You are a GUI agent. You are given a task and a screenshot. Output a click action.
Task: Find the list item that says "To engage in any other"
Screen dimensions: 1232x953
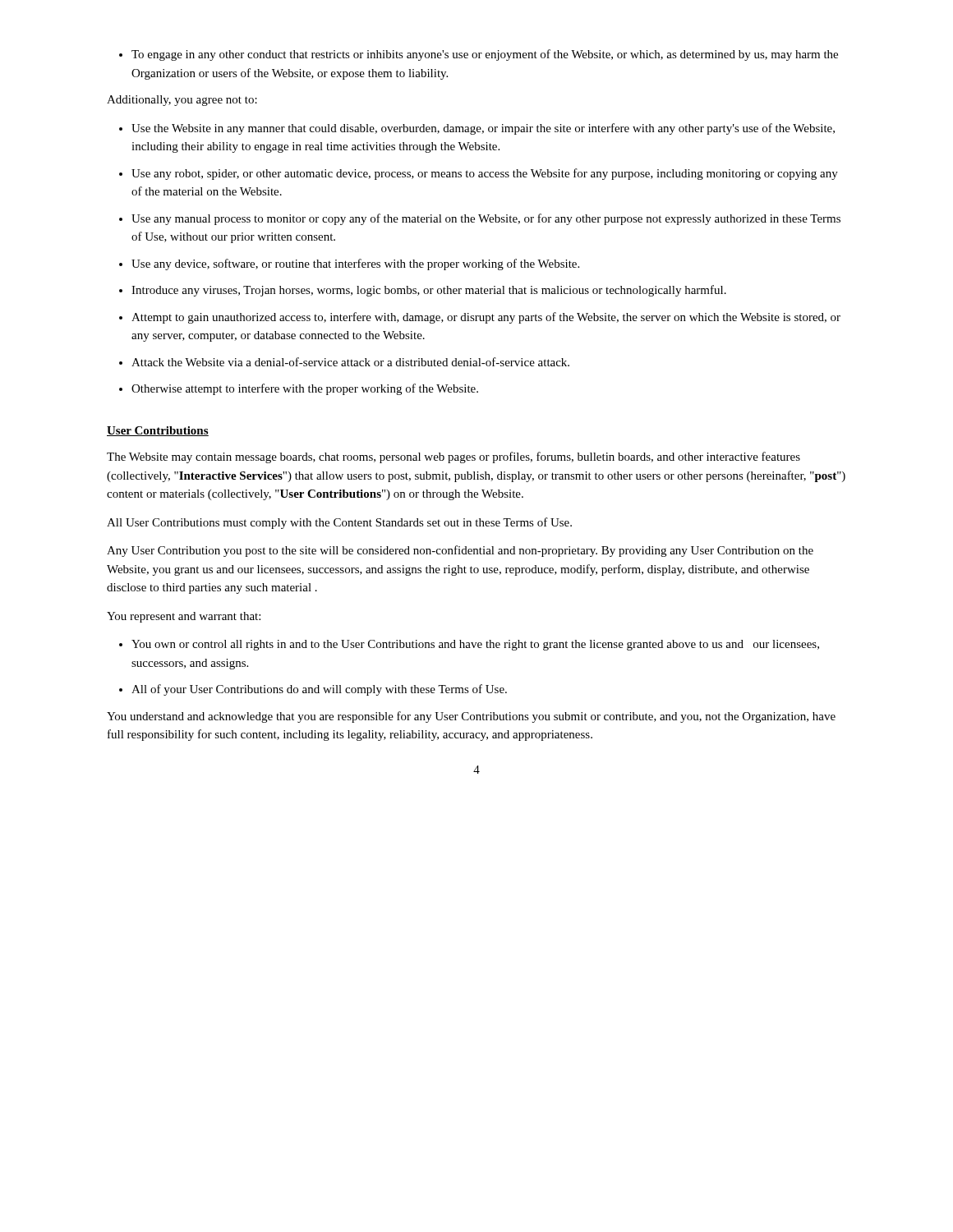(x=476, y=64)
